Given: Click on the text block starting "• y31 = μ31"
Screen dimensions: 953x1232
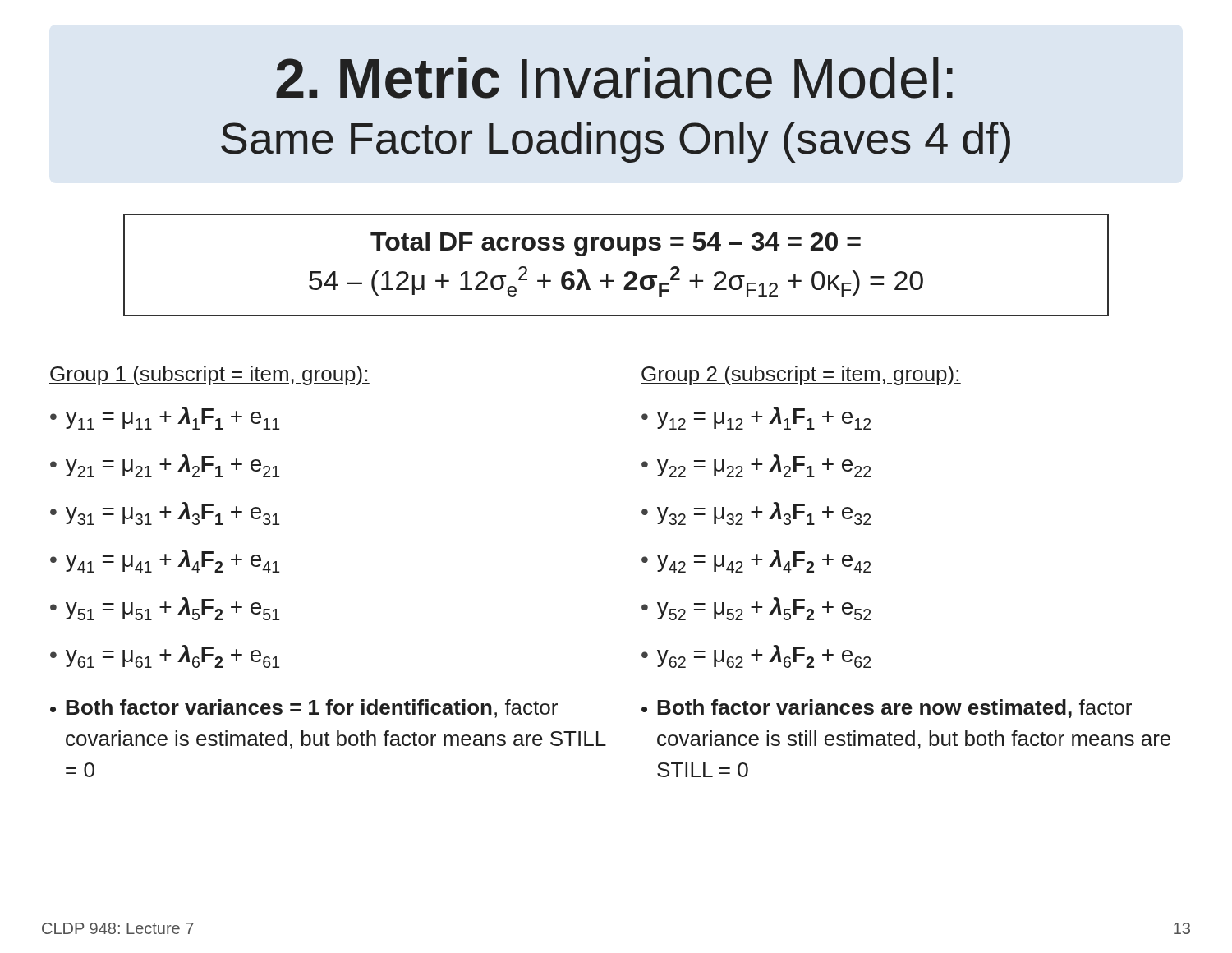Looking at the screenshot, I should click(x=165, y=514).
